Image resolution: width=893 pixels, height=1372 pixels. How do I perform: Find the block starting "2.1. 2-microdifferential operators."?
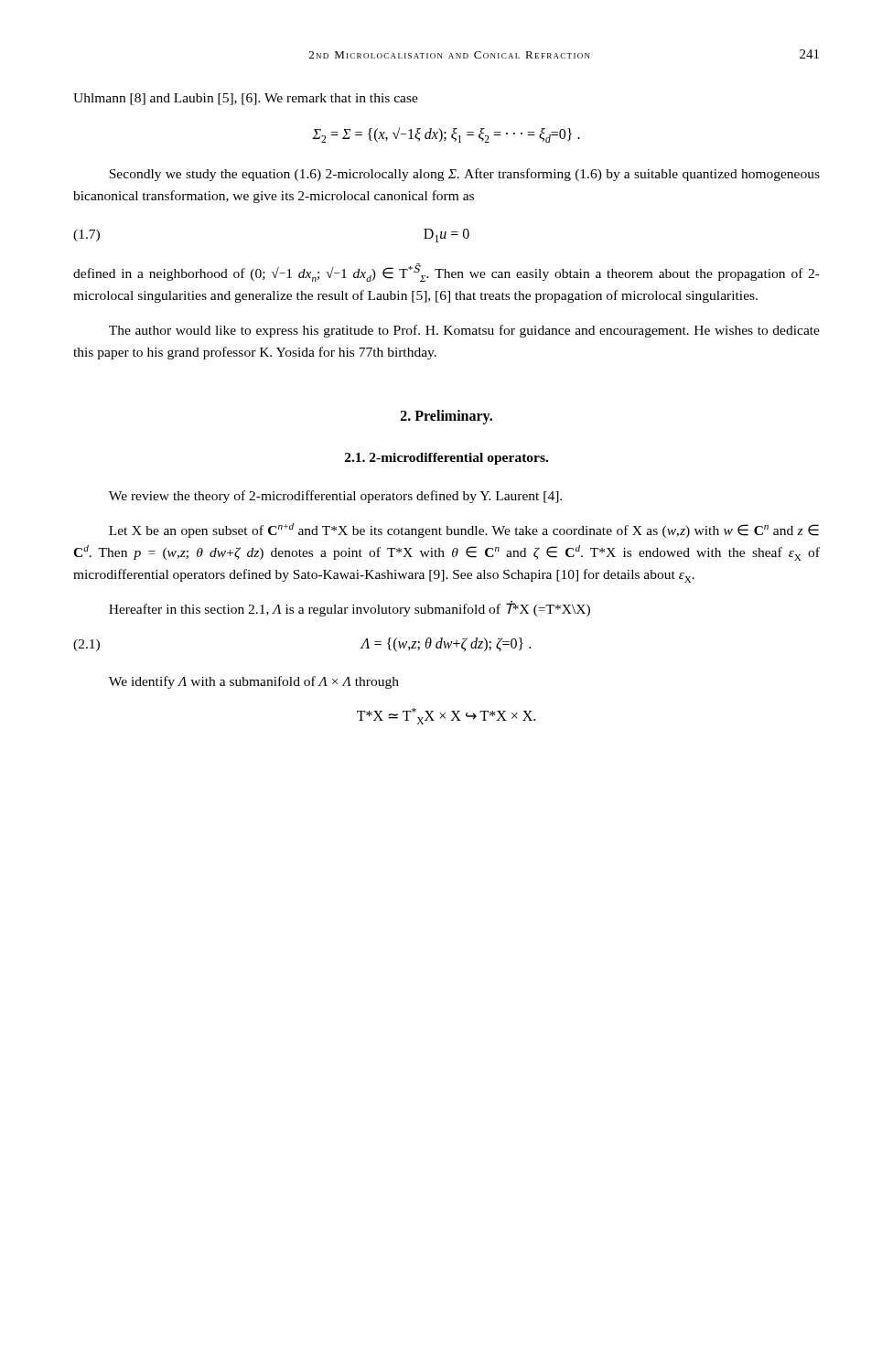pos(446,457)
